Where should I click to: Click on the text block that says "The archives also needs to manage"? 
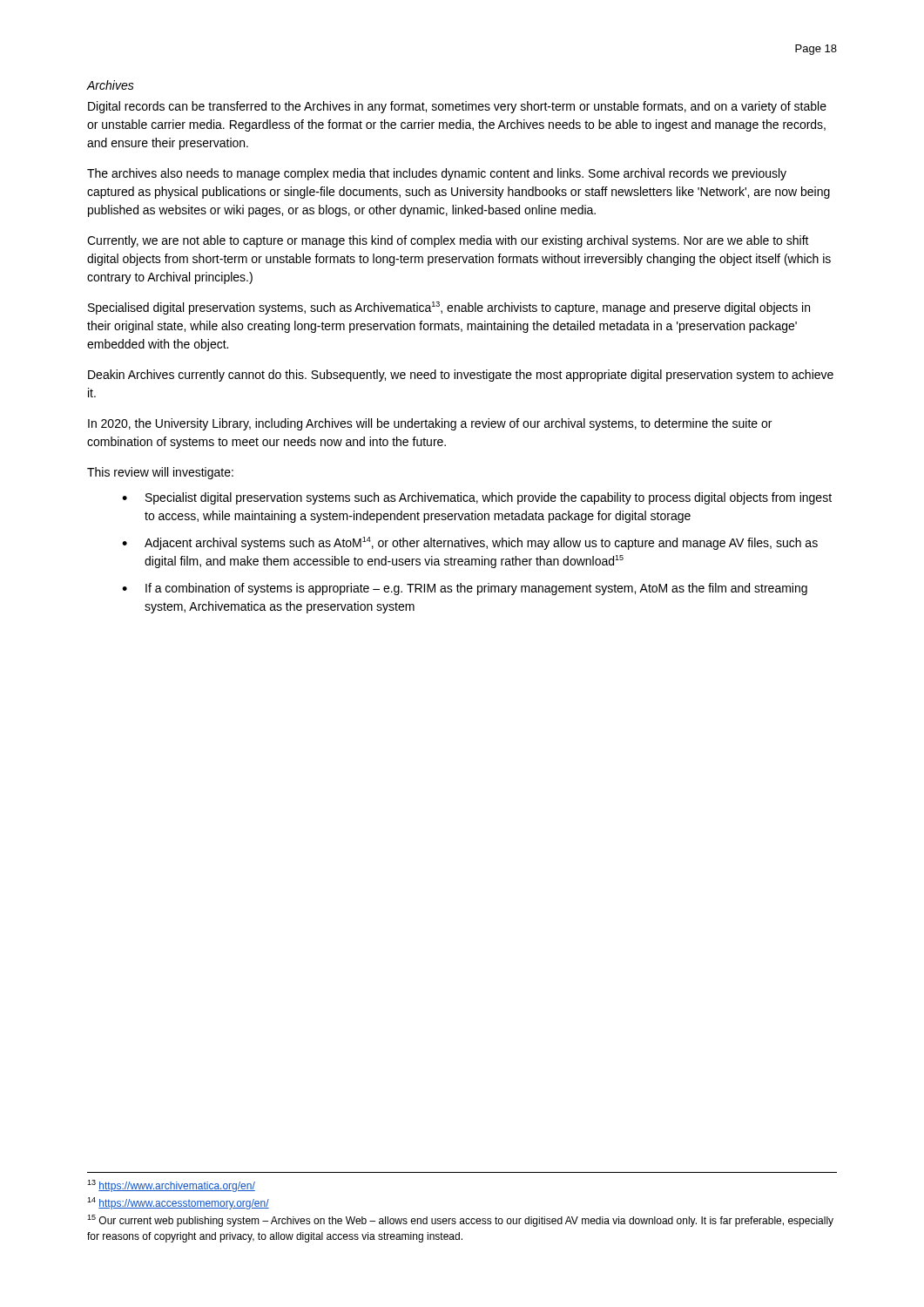tap(459, 192)
